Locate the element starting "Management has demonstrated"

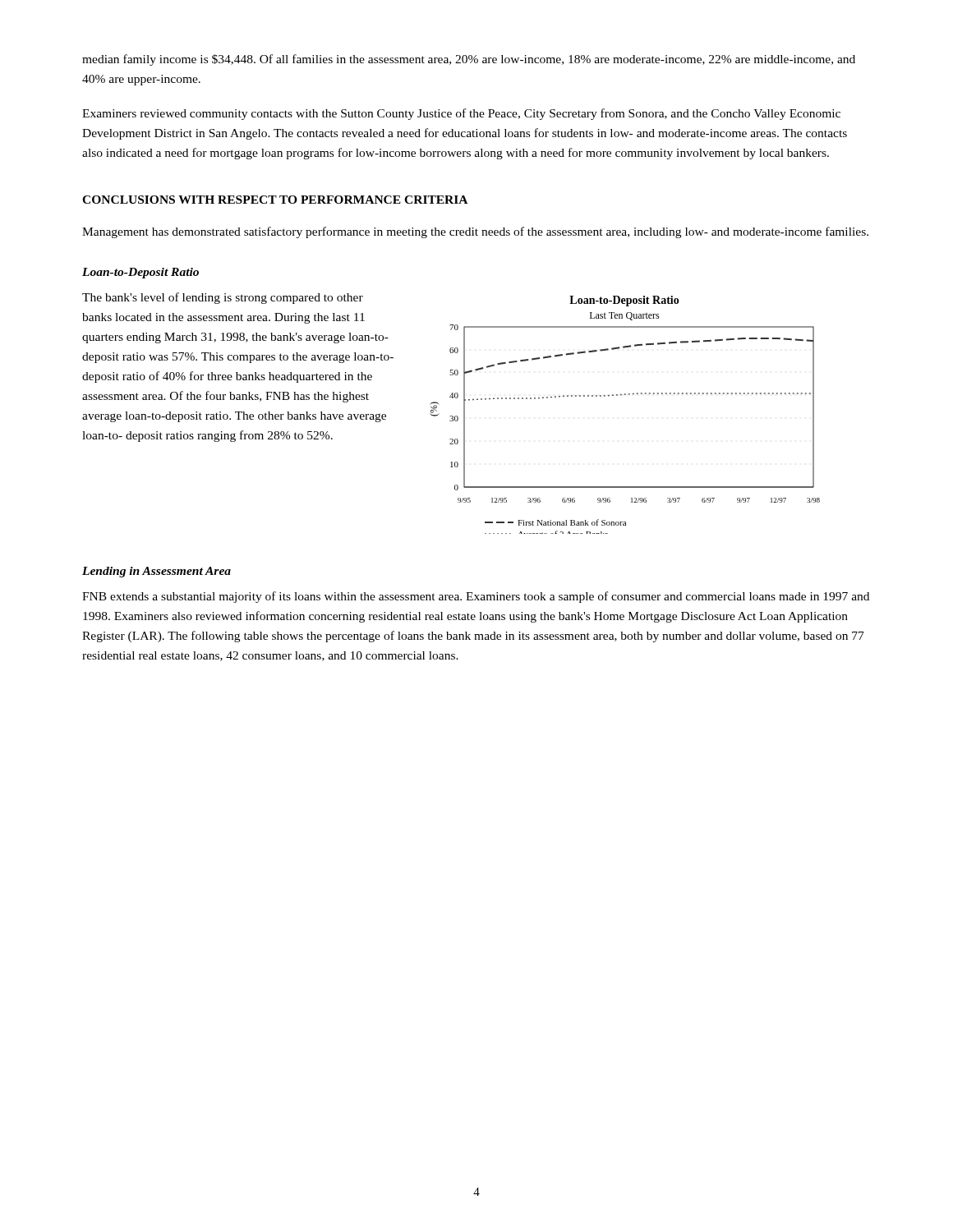476,231
